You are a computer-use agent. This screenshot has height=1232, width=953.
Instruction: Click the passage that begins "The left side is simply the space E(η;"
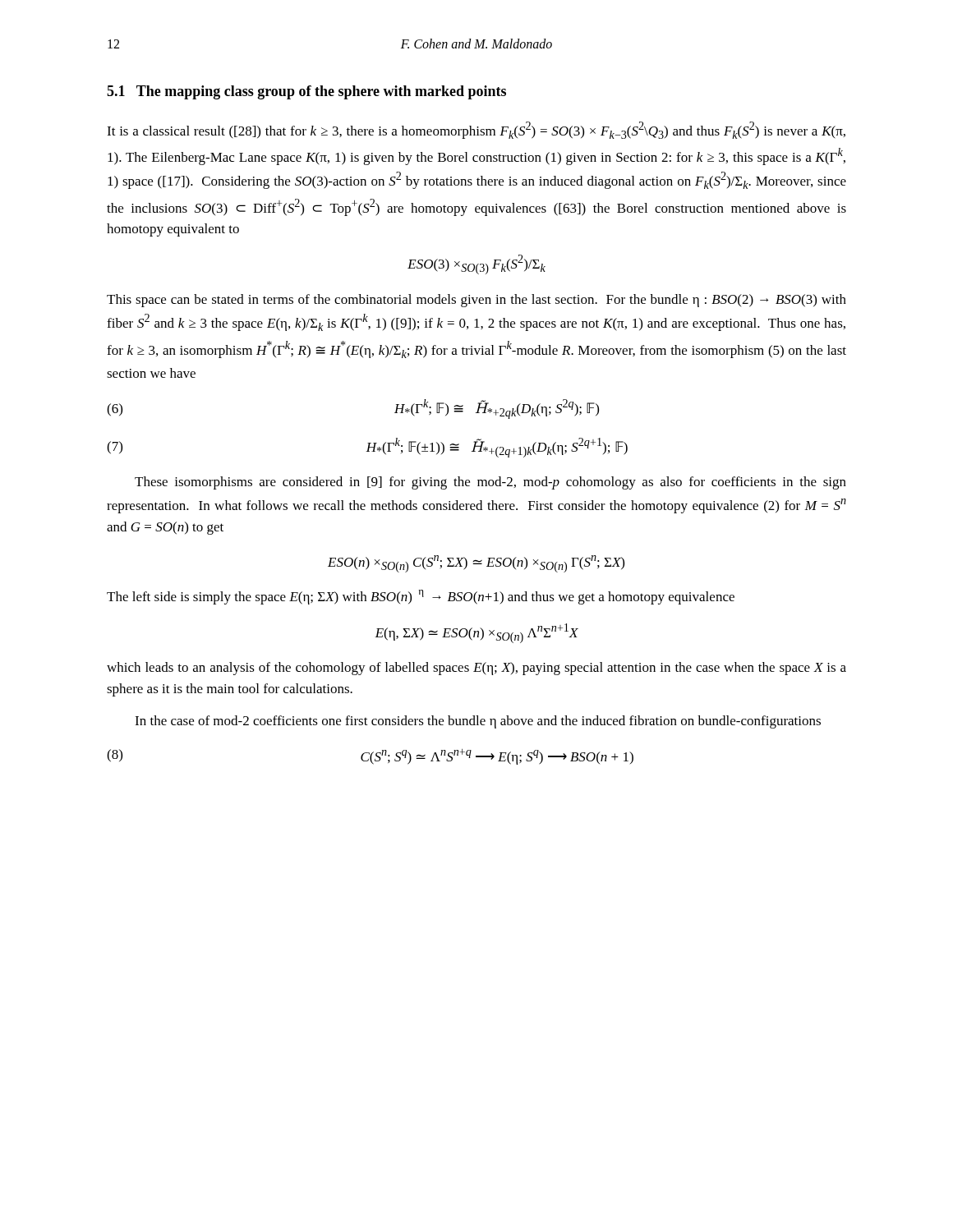pyautogui.click(x=476, y=597)
